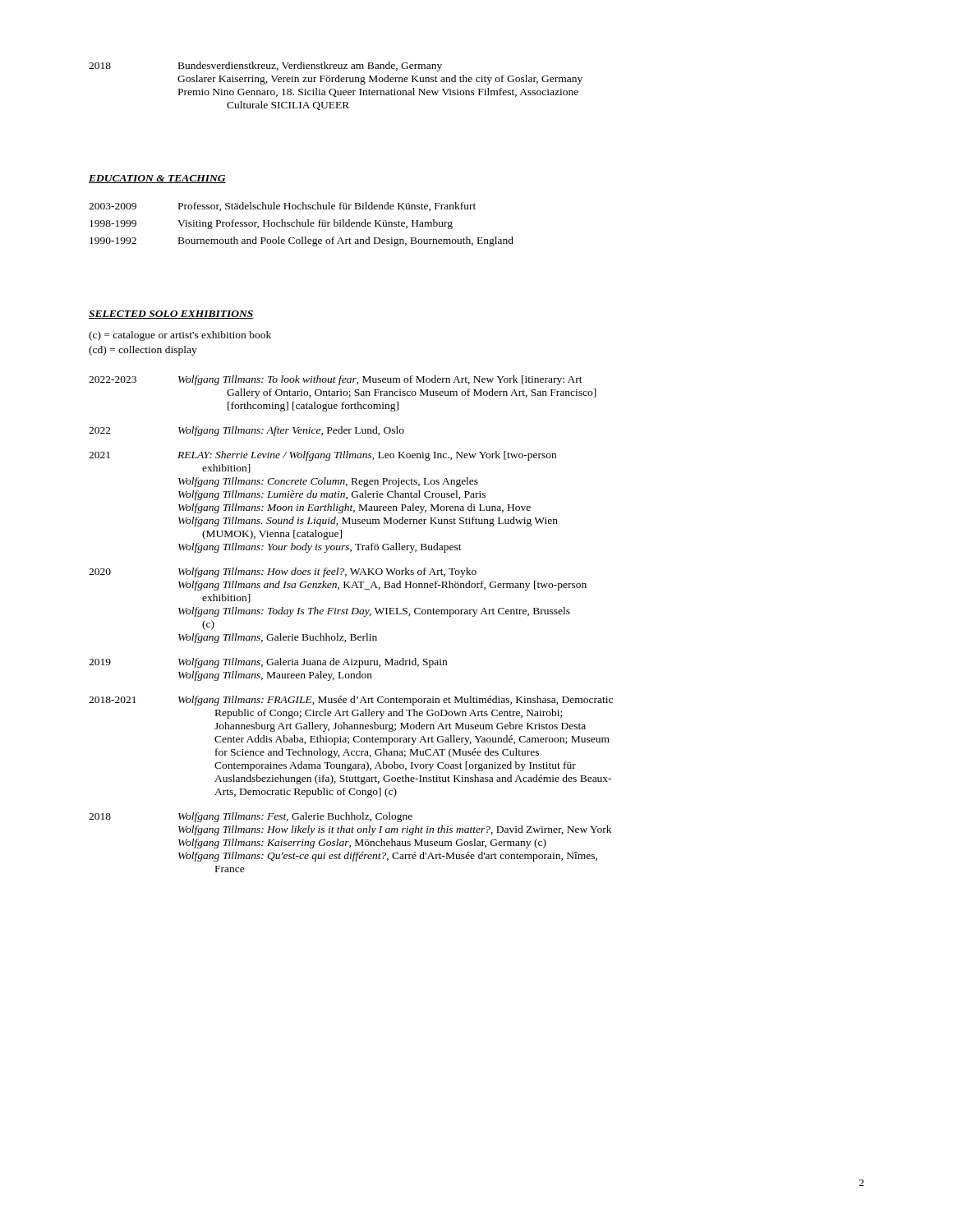Find "1998-1999 Visiting Professor, Hochschule für bildende Künste, Hamburg" on this page

pos(271,224)
